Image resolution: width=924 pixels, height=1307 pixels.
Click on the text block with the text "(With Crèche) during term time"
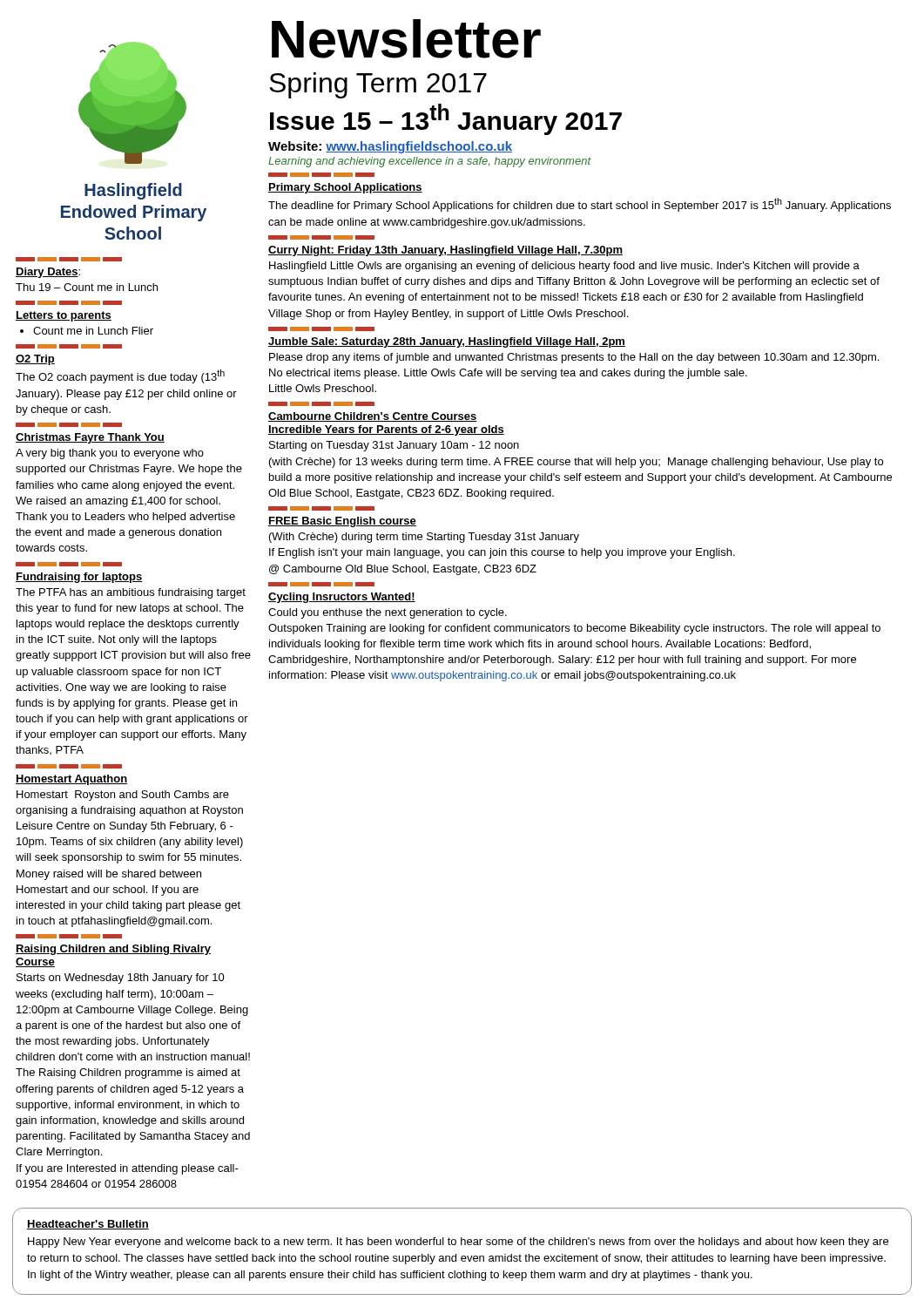502,552
